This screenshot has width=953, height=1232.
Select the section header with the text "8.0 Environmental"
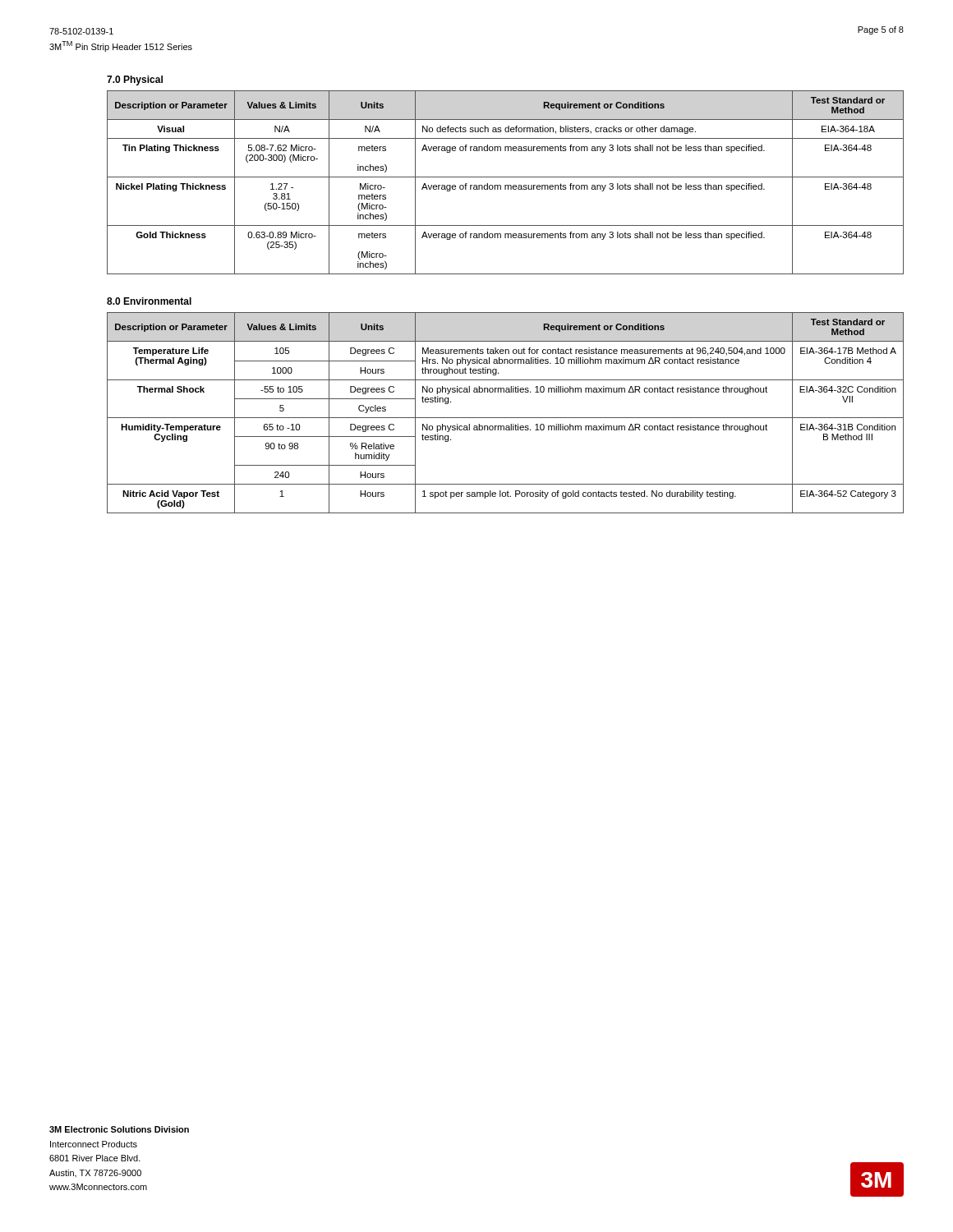tap(149, 301)
